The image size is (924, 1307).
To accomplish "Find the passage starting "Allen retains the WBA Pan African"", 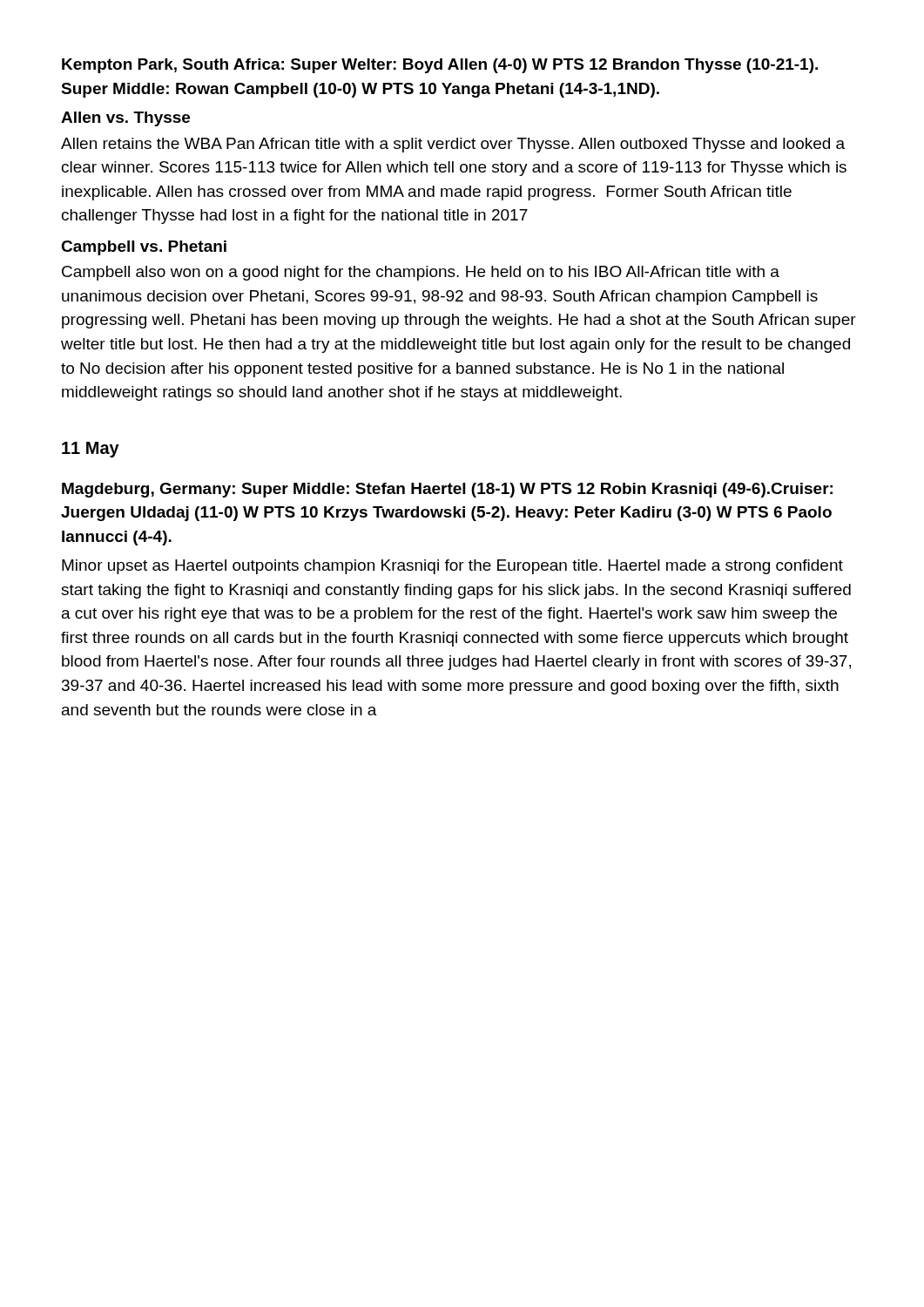I will coord(454,179).
